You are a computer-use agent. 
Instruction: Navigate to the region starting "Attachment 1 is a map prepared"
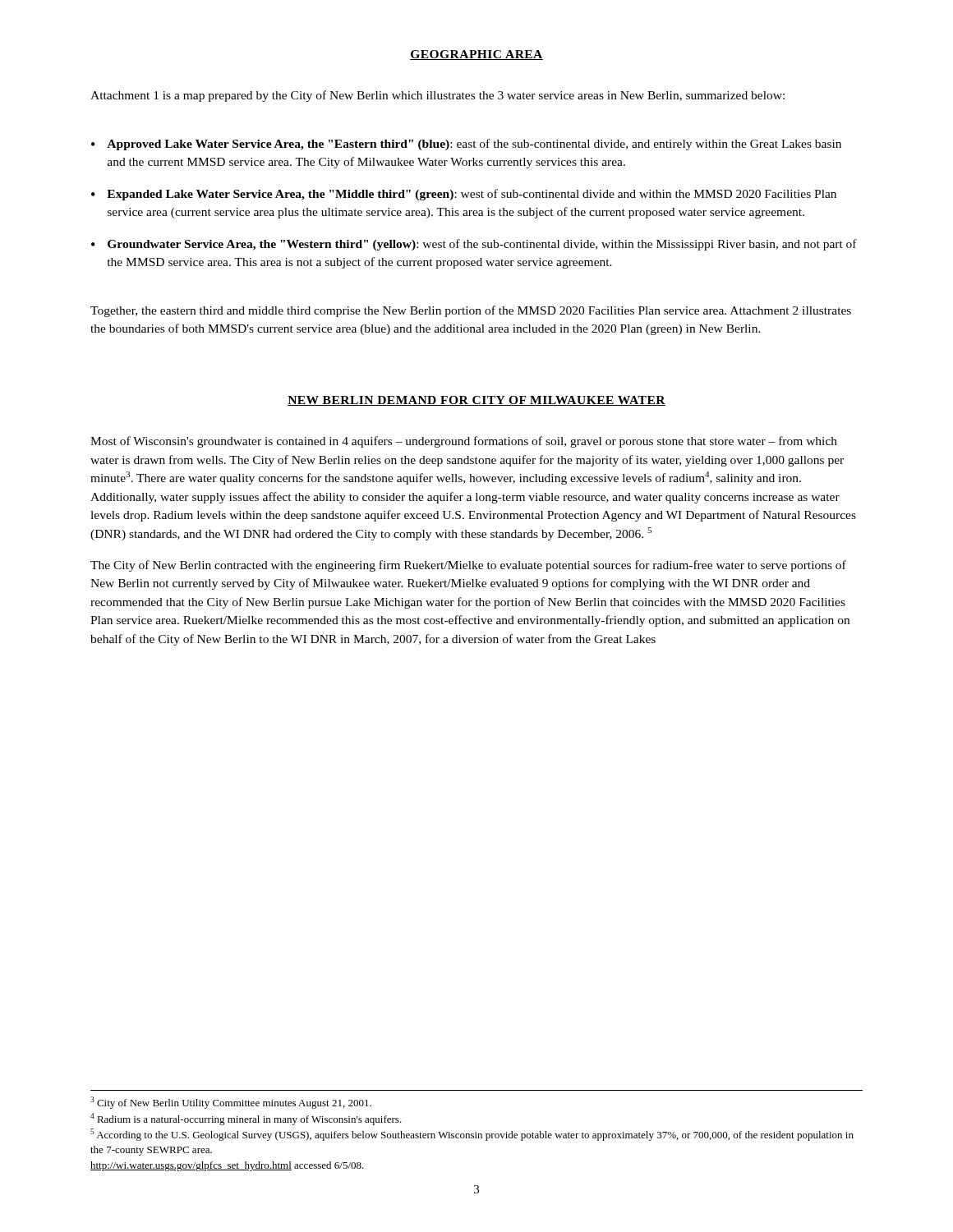click(438, 95)
